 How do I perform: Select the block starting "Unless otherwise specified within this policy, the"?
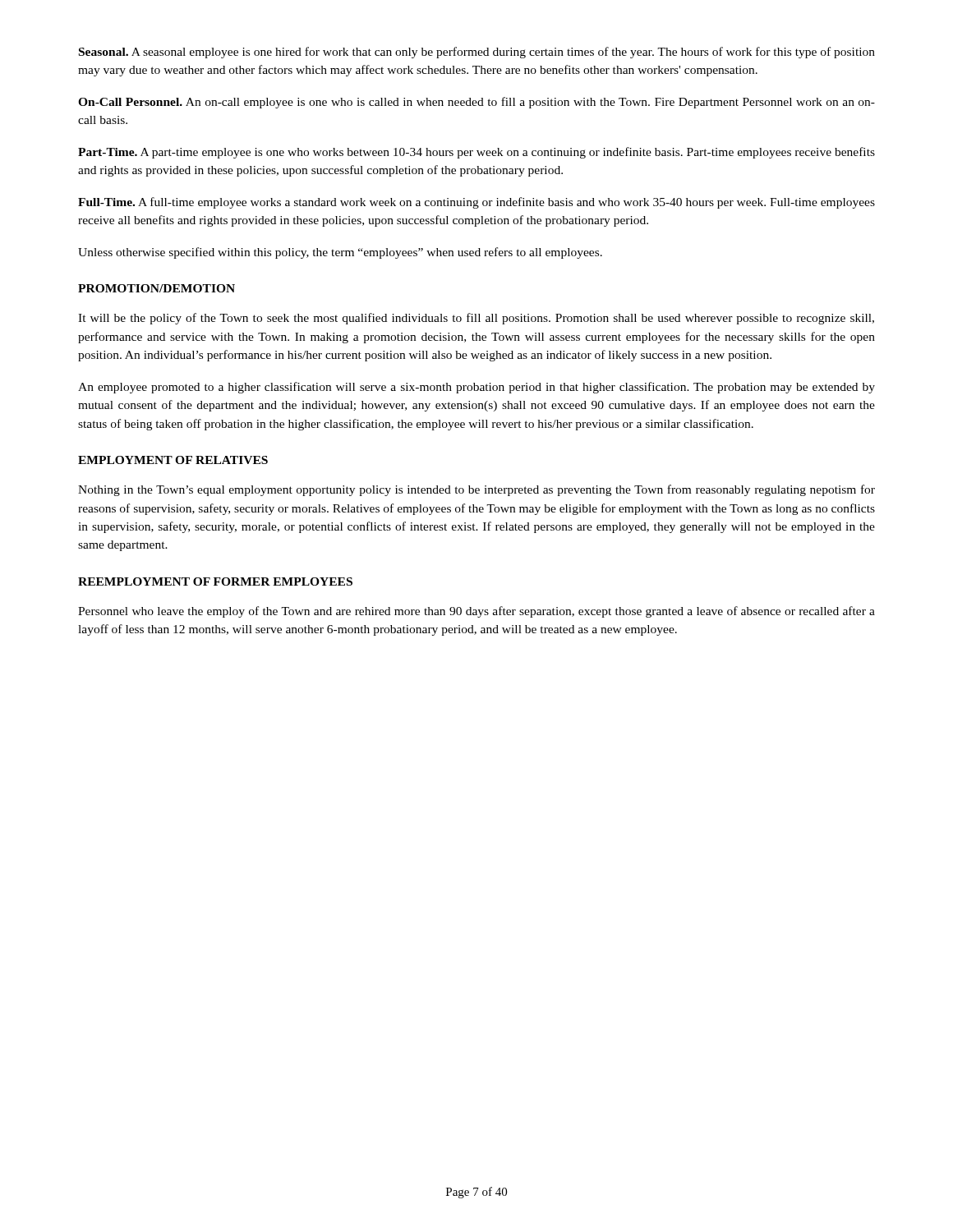tap(340, 252)
